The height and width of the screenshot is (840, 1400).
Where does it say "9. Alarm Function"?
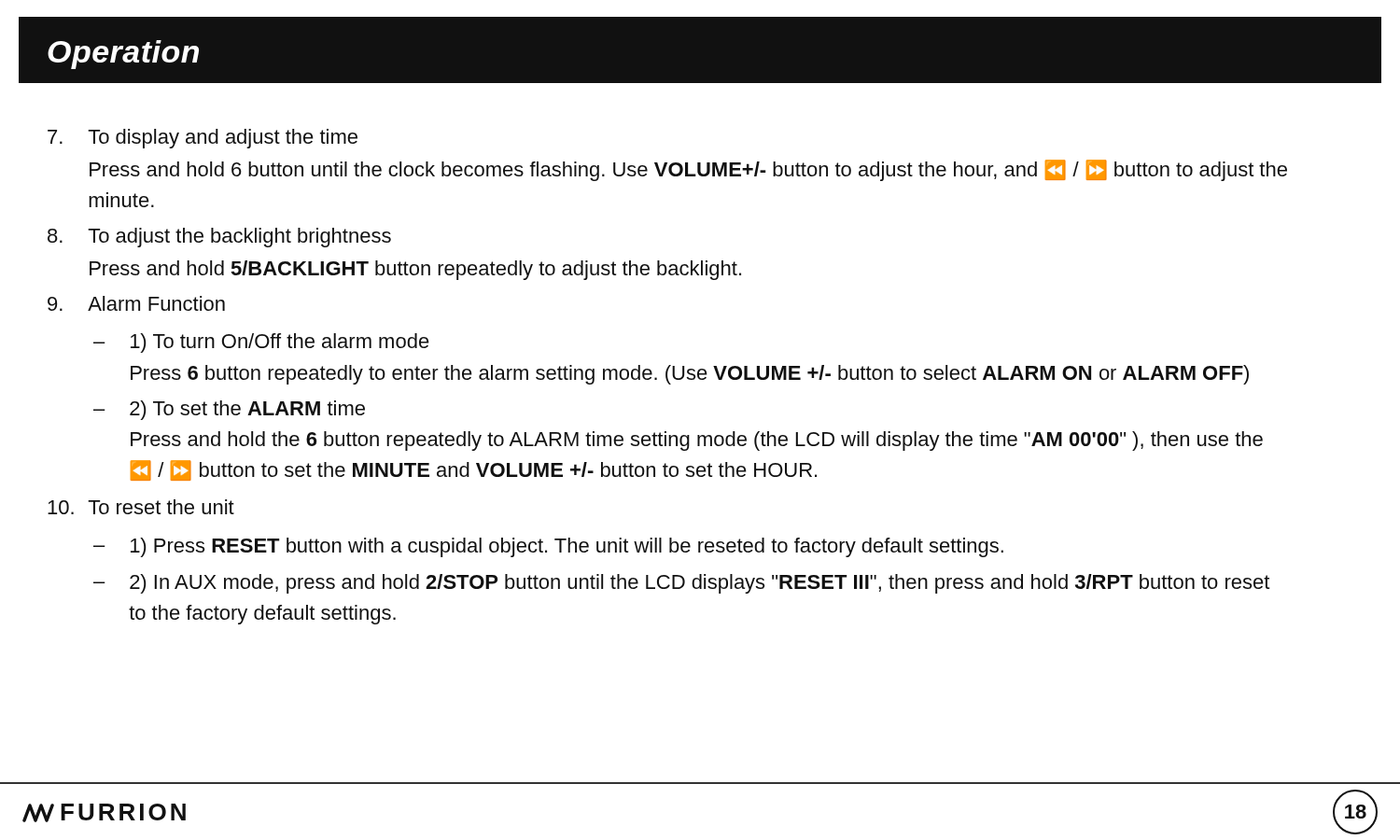click(136, 303)
